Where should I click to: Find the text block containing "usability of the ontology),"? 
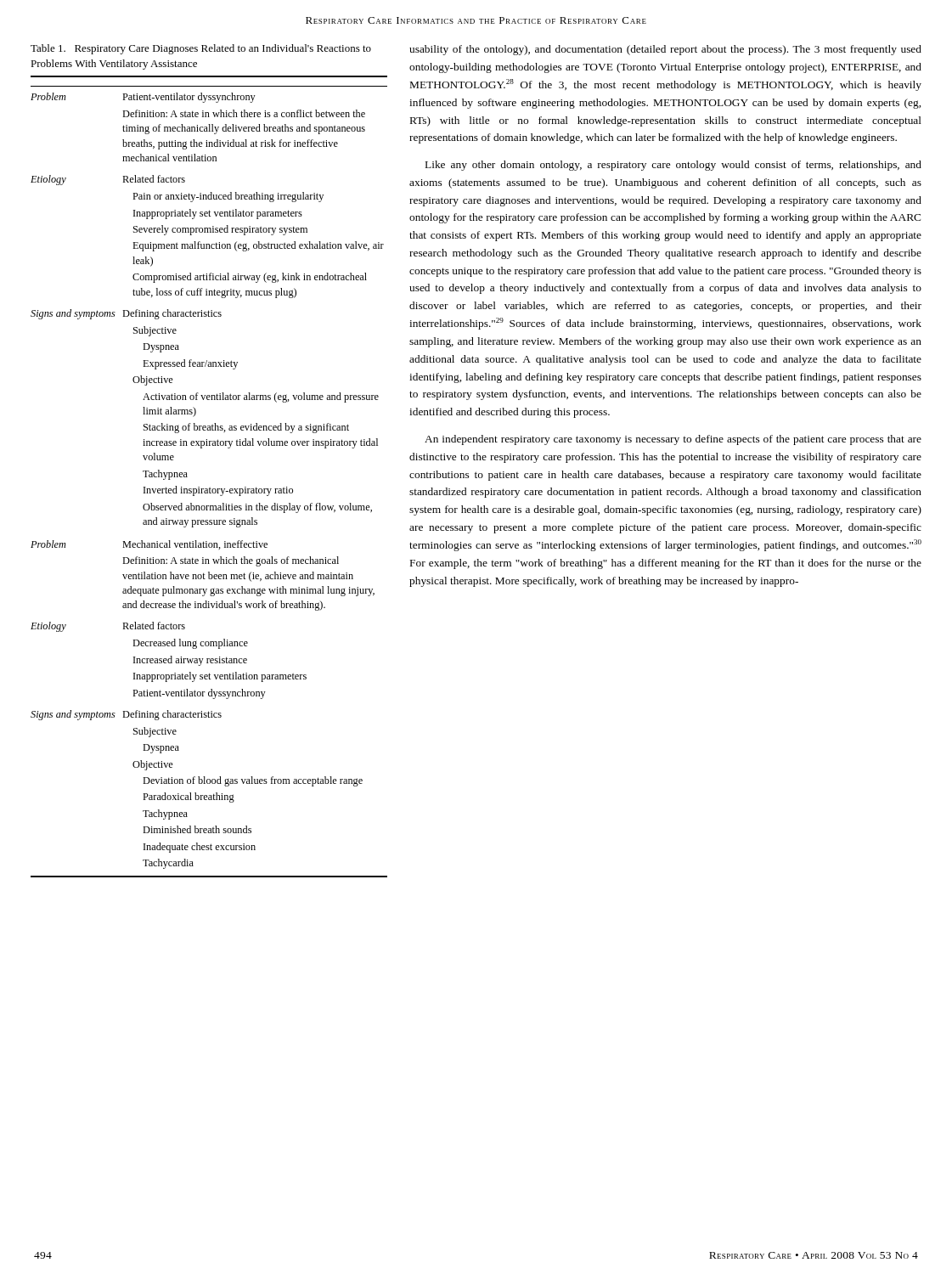click(x=665, y=93)
